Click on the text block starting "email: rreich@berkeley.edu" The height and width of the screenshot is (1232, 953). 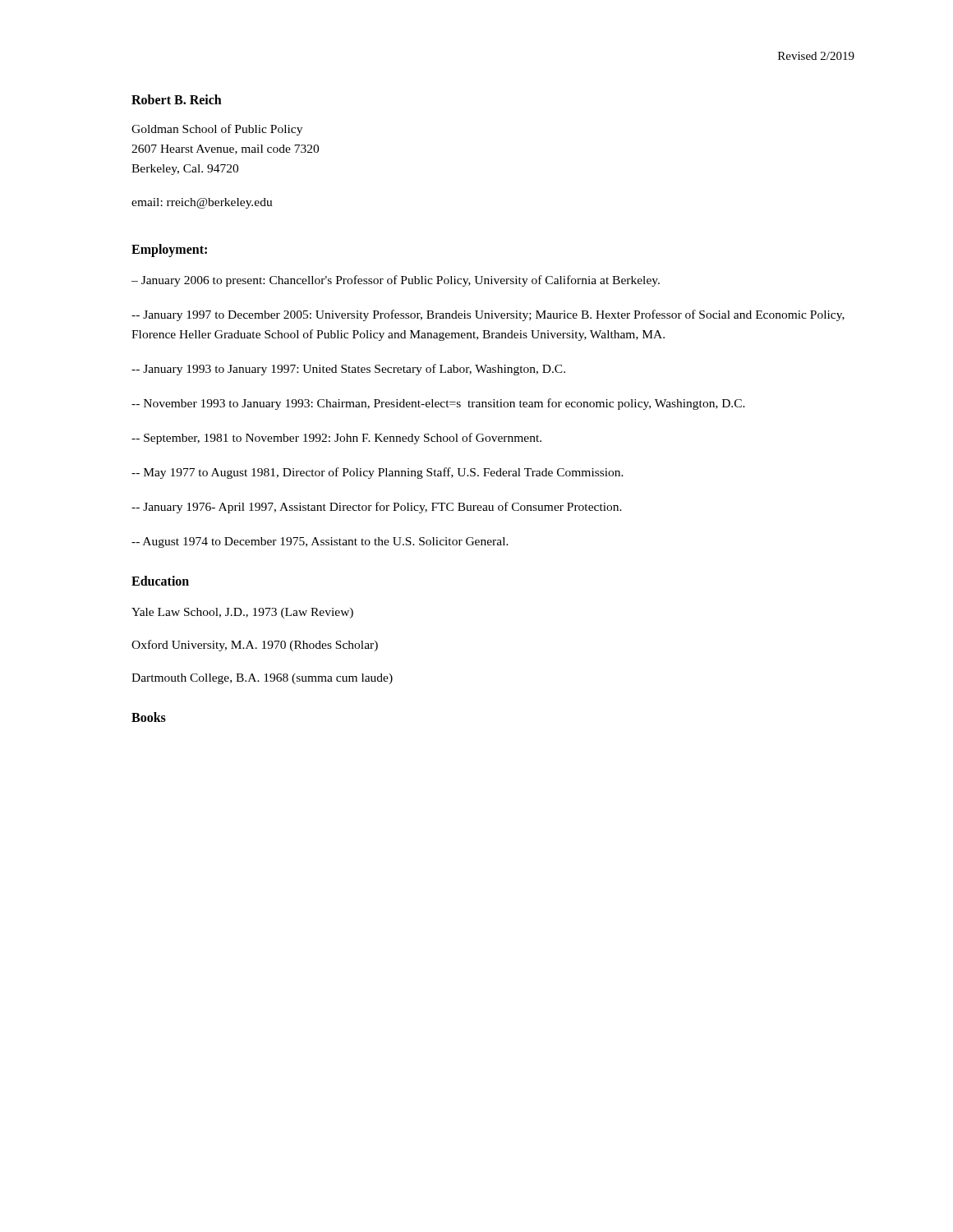click(202, 202)
